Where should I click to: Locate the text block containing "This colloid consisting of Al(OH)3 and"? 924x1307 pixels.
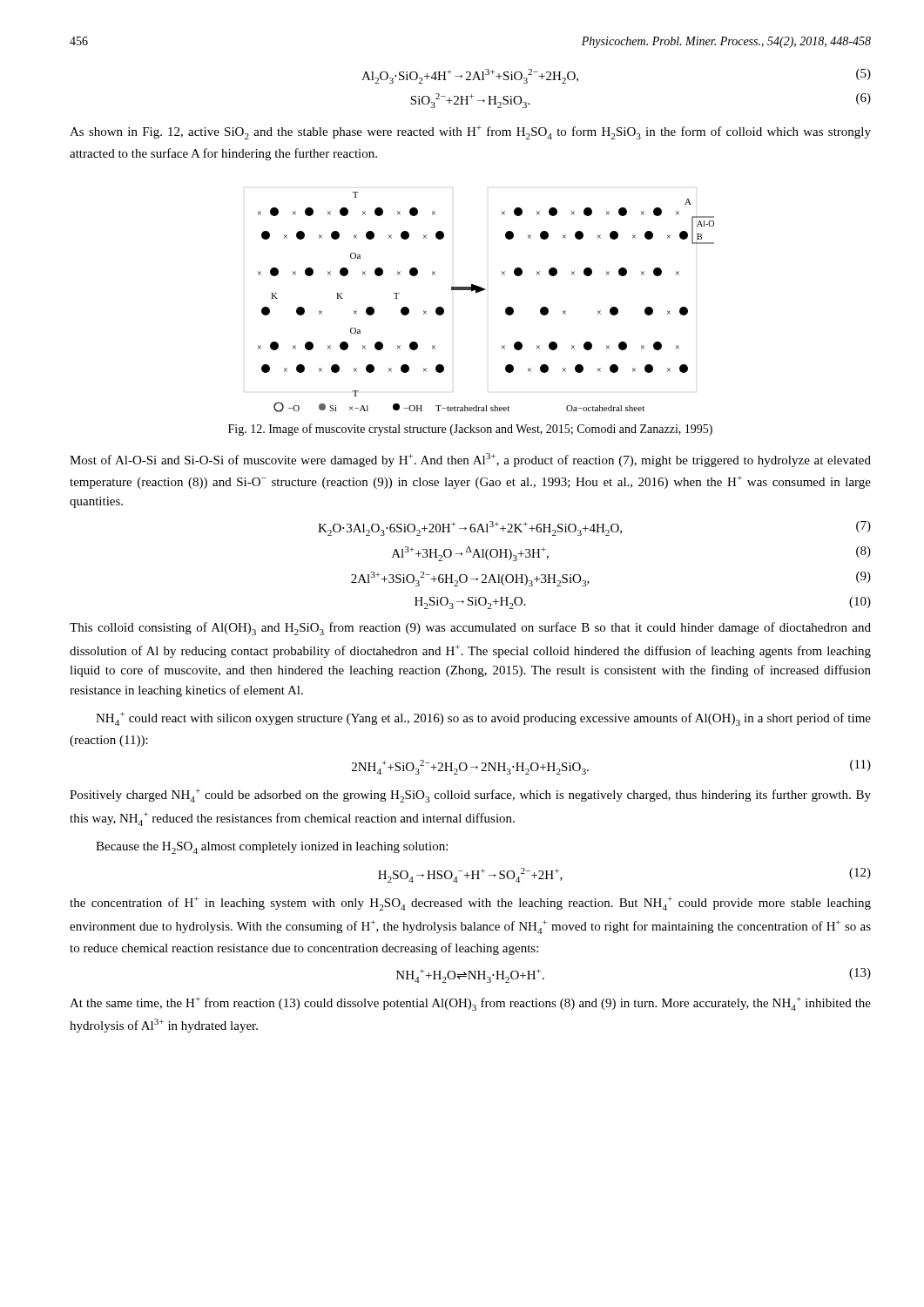pos(470,659)
